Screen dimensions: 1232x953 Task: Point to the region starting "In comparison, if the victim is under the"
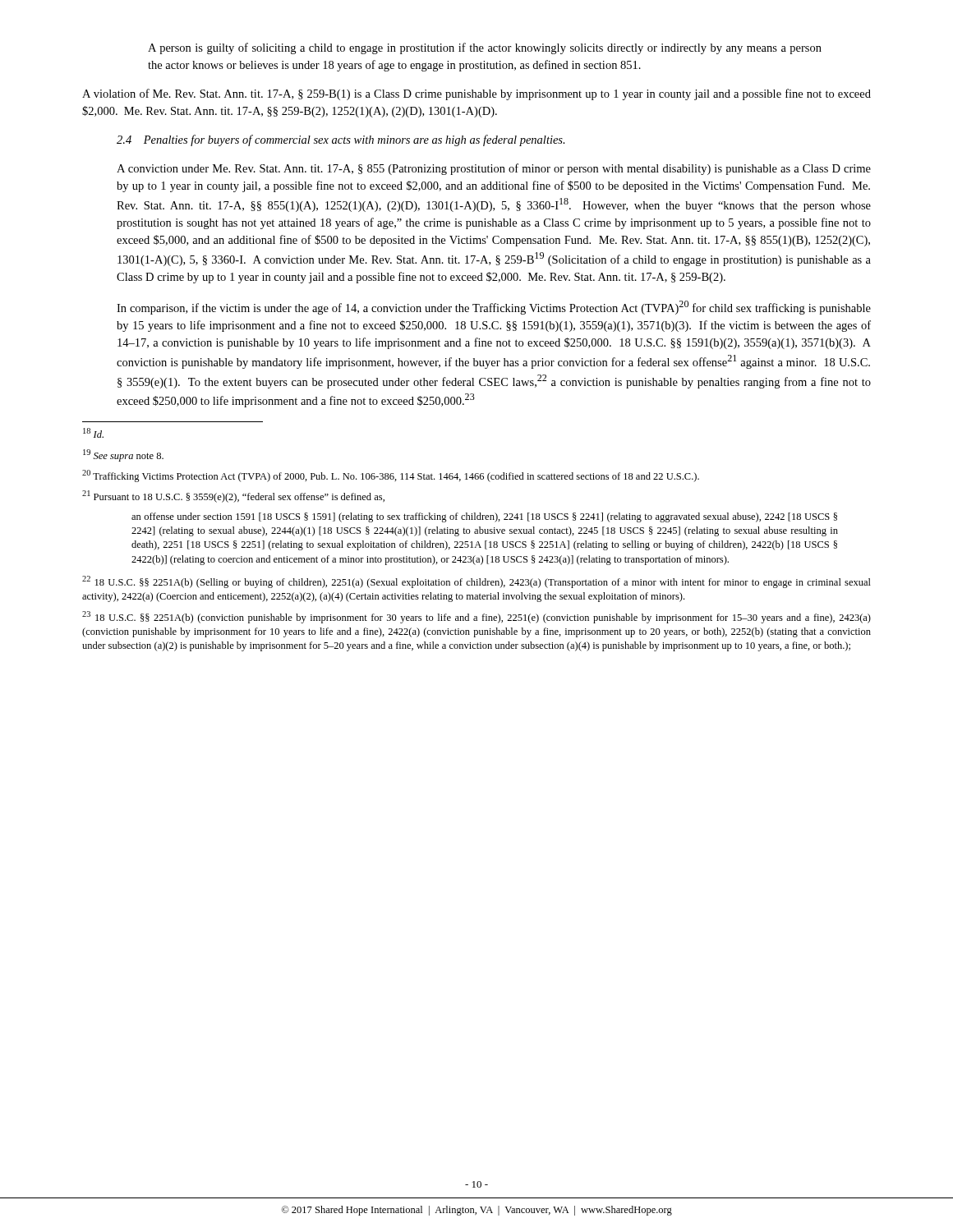pyautogui.click(x=494, y=353)
